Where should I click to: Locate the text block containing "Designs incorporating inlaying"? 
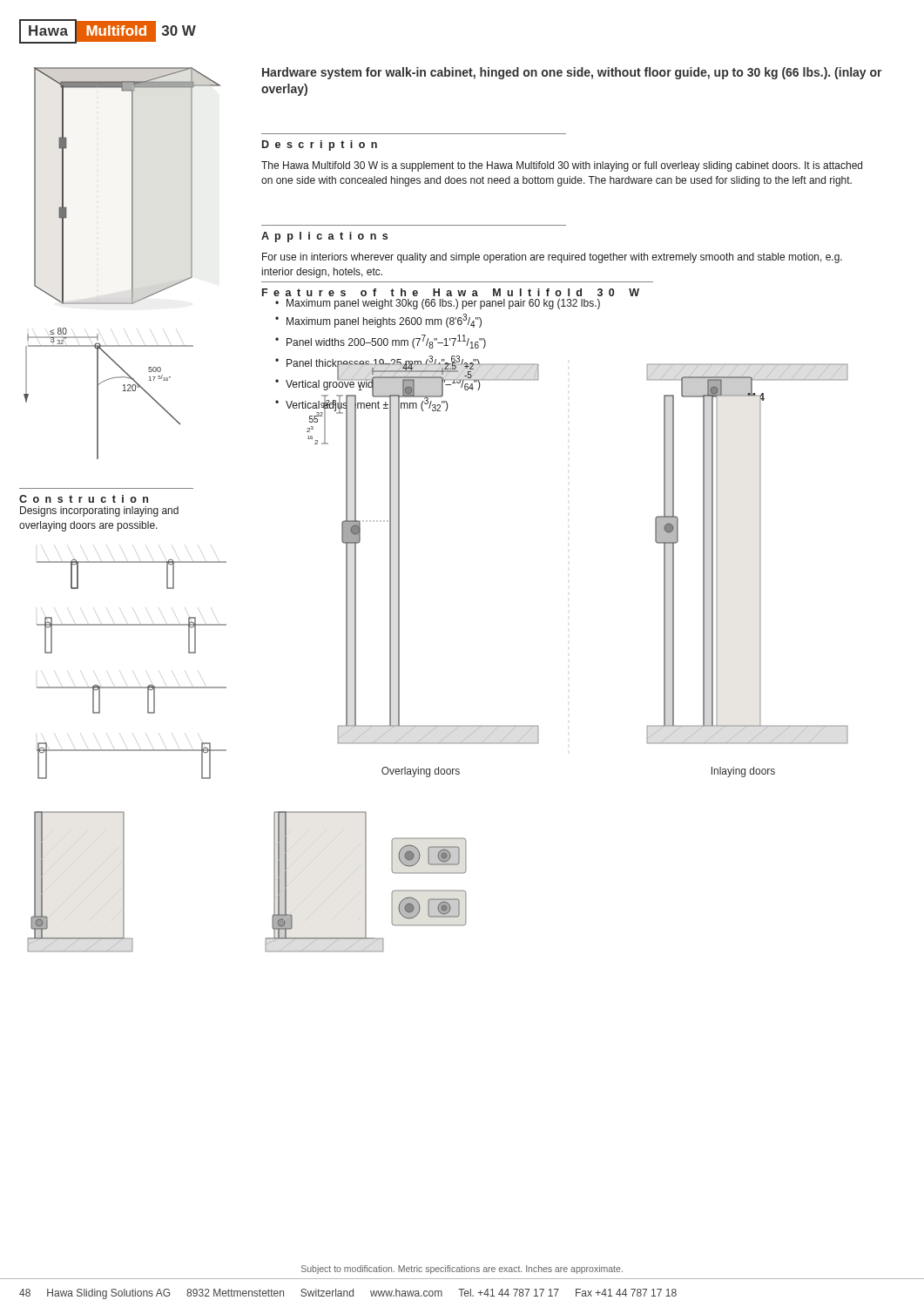coord(99,518)
